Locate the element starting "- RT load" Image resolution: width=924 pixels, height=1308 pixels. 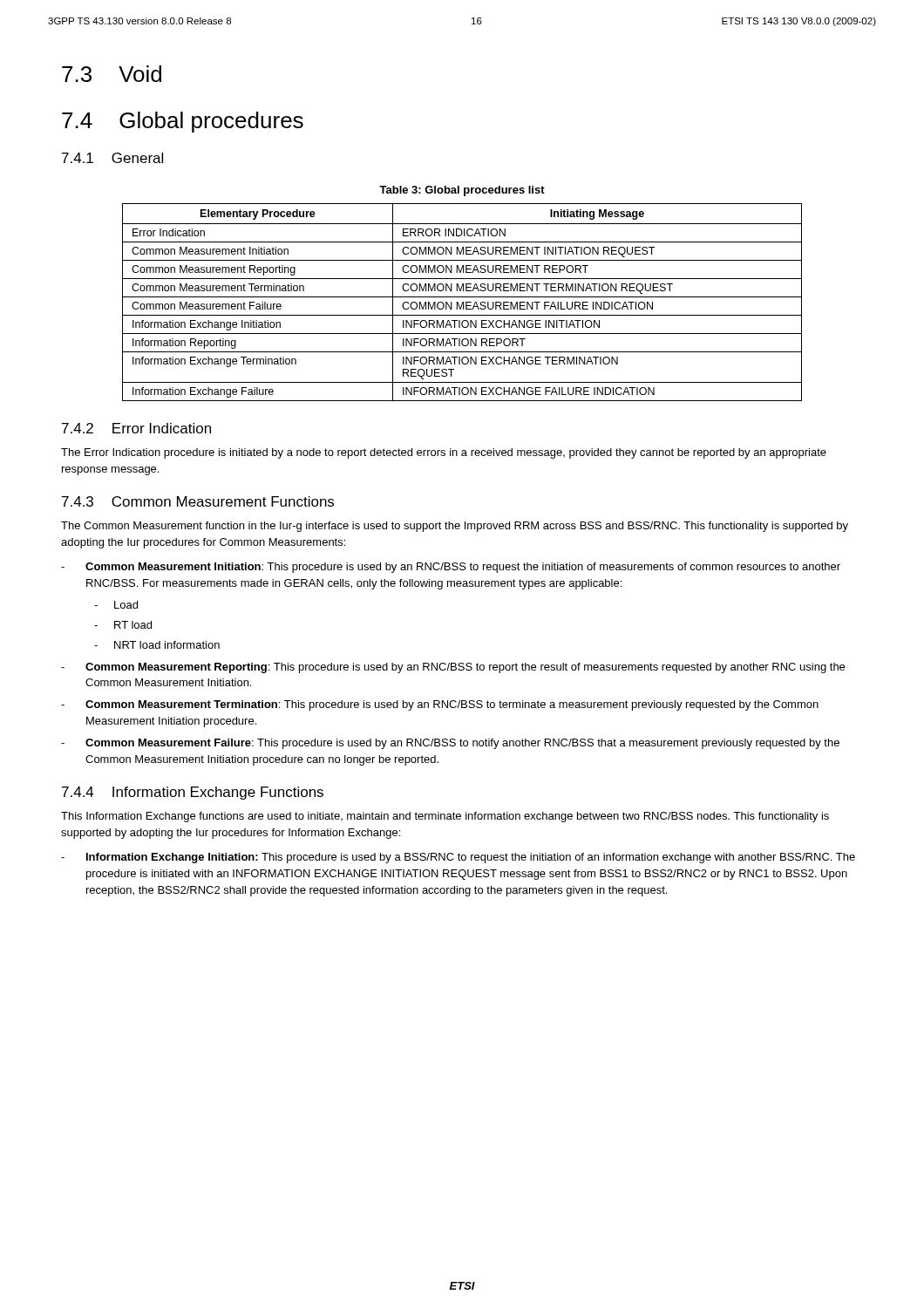point(123,625)
